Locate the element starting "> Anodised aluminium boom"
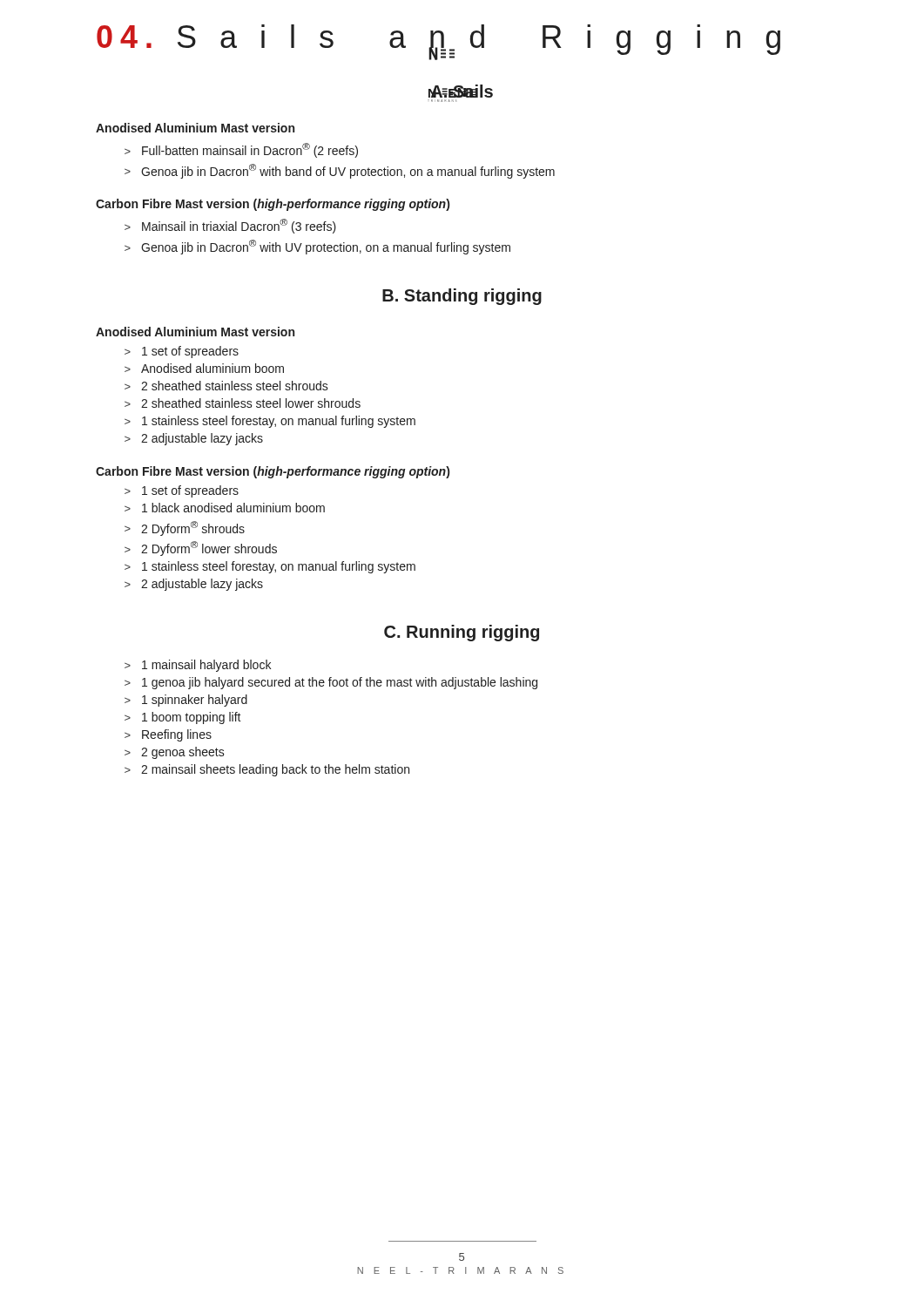Viewport: 924px width, 1307px height. [190, 368]
